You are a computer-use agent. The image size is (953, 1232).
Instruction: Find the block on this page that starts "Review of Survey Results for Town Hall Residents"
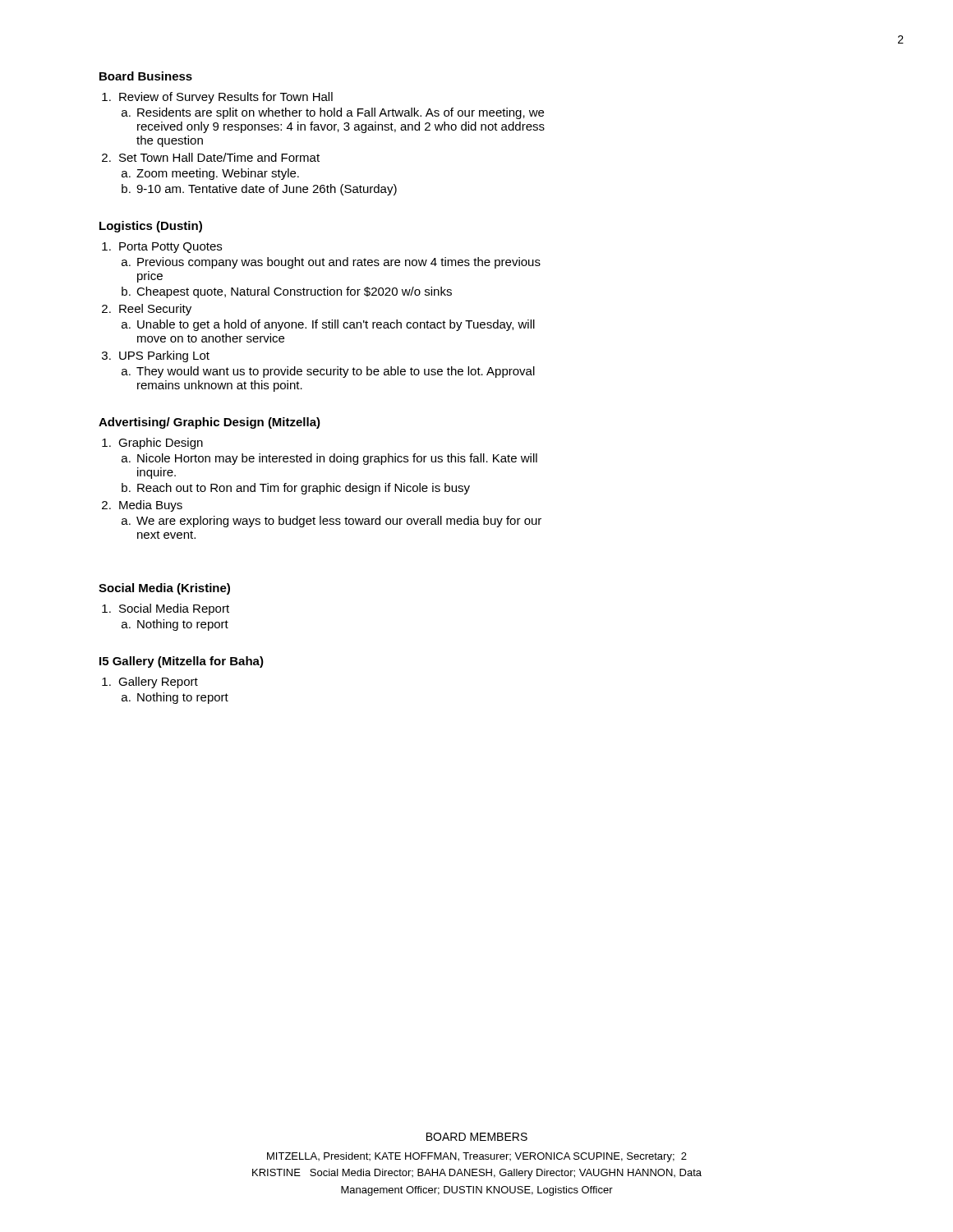(485, 118)
